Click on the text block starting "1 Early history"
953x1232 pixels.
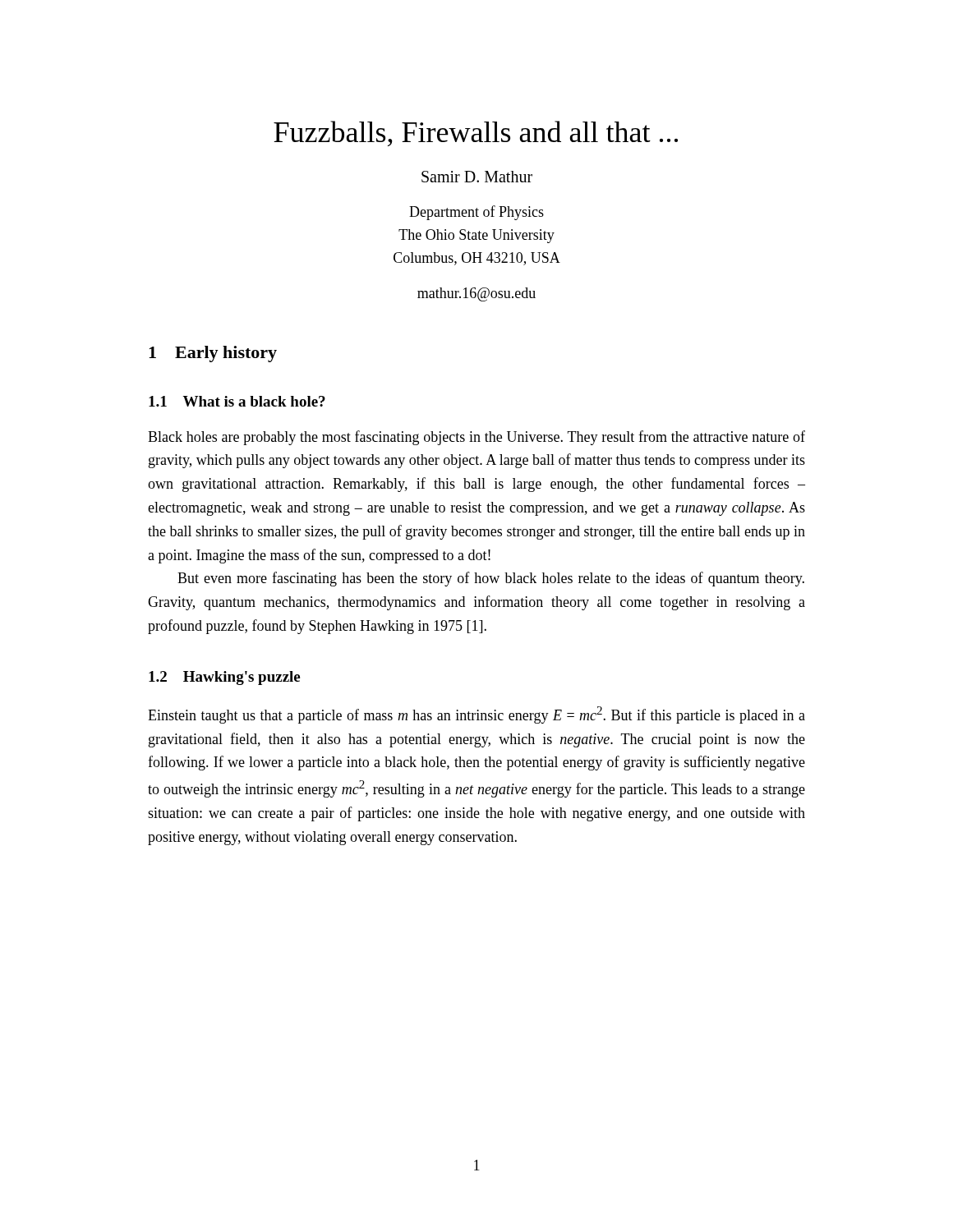pos(212,352)
